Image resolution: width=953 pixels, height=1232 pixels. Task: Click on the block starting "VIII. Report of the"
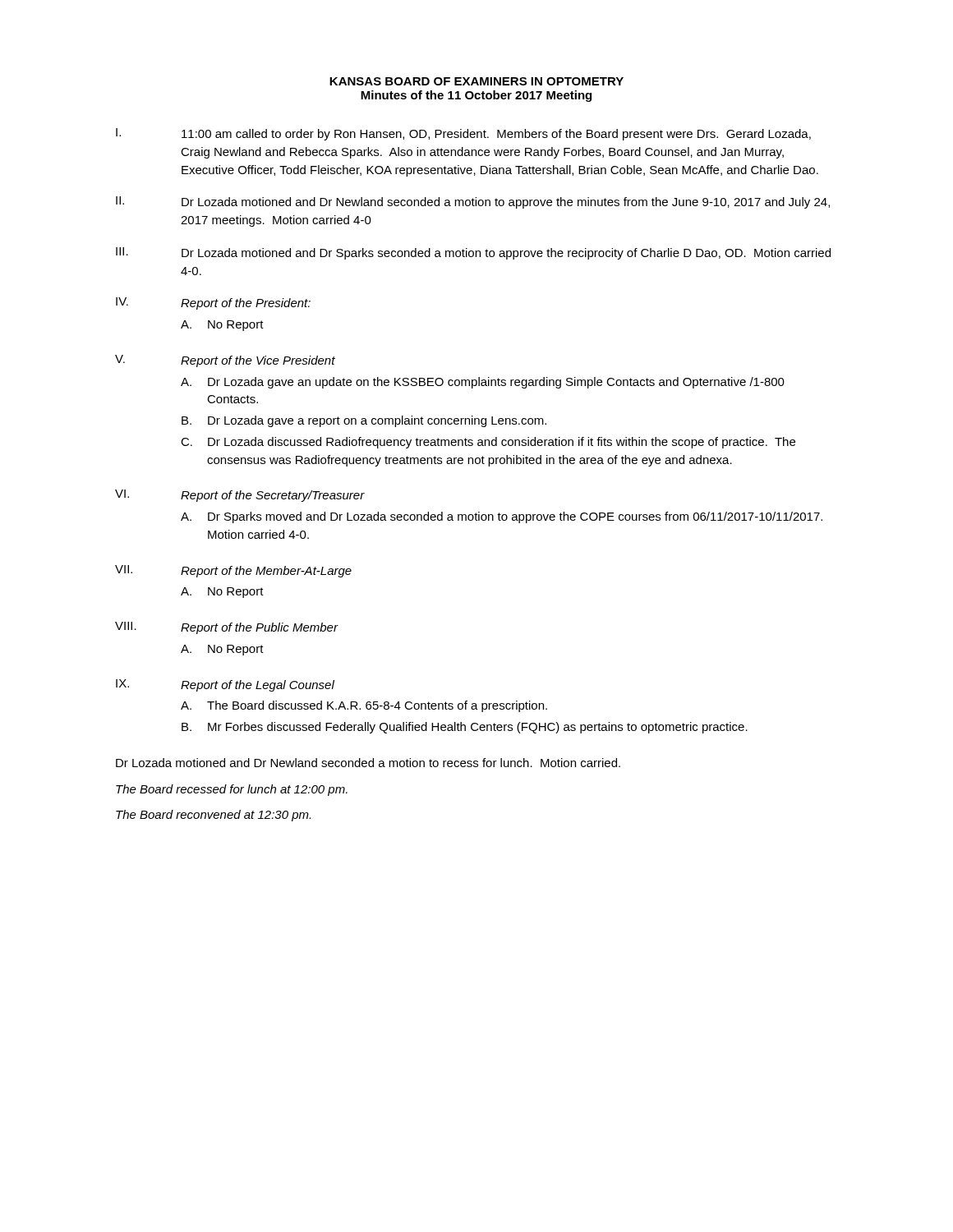coord(227,628)
